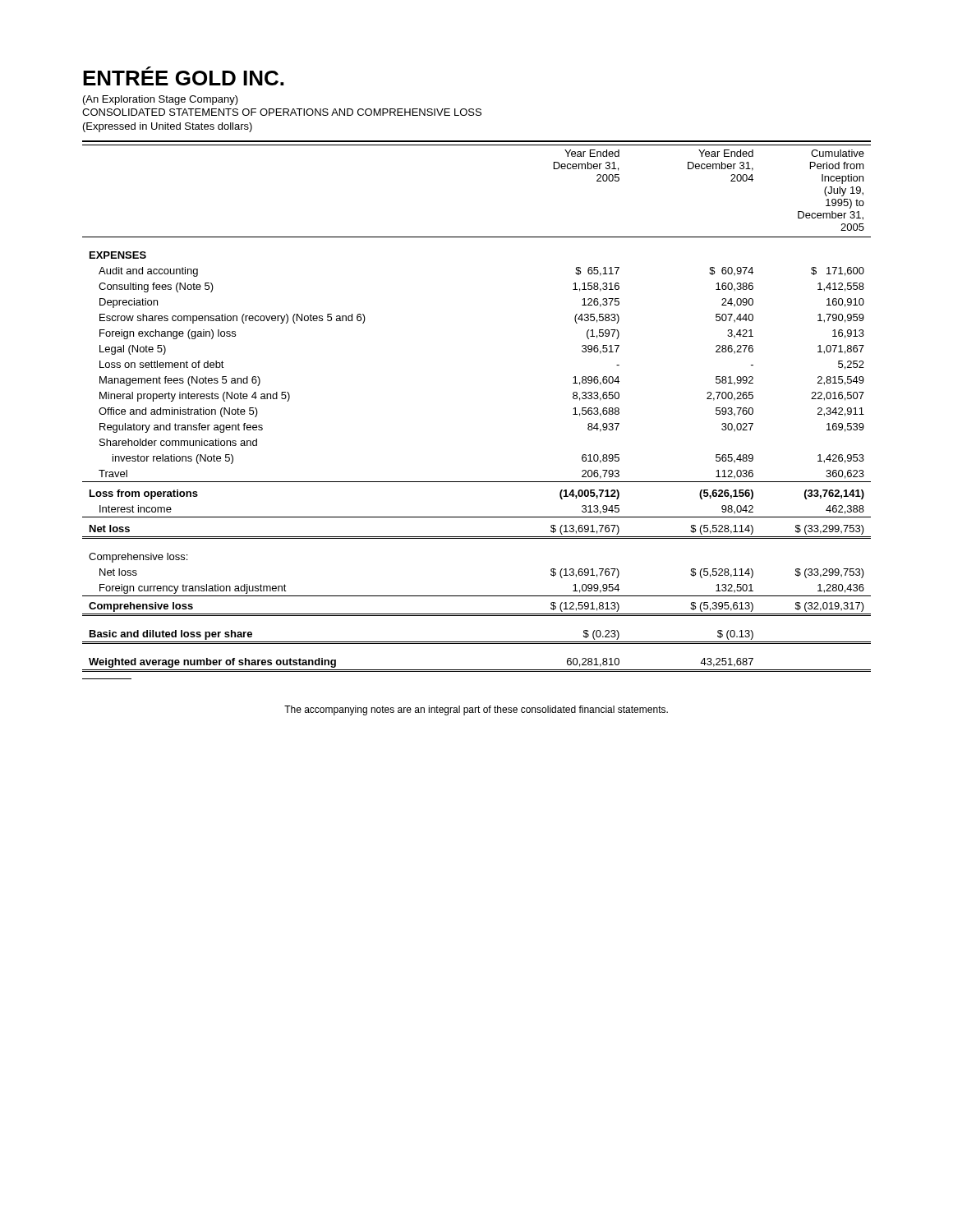953x1232 pixels.
Task: Navigate to the block starting "The accompanying notes"
Action: [476, 710]
